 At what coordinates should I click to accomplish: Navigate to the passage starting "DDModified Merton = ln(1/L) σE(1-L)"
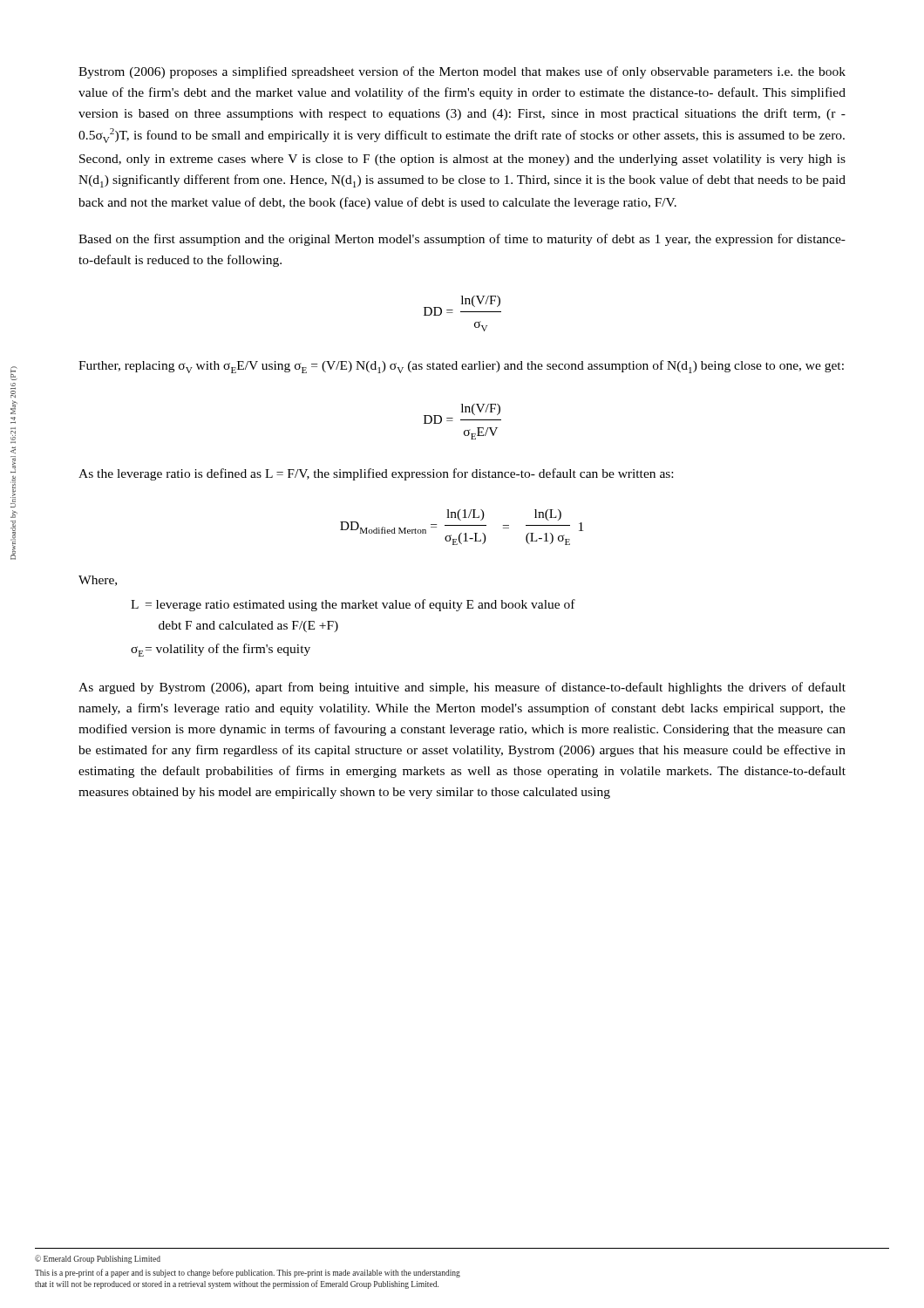(x=462, y=527)
